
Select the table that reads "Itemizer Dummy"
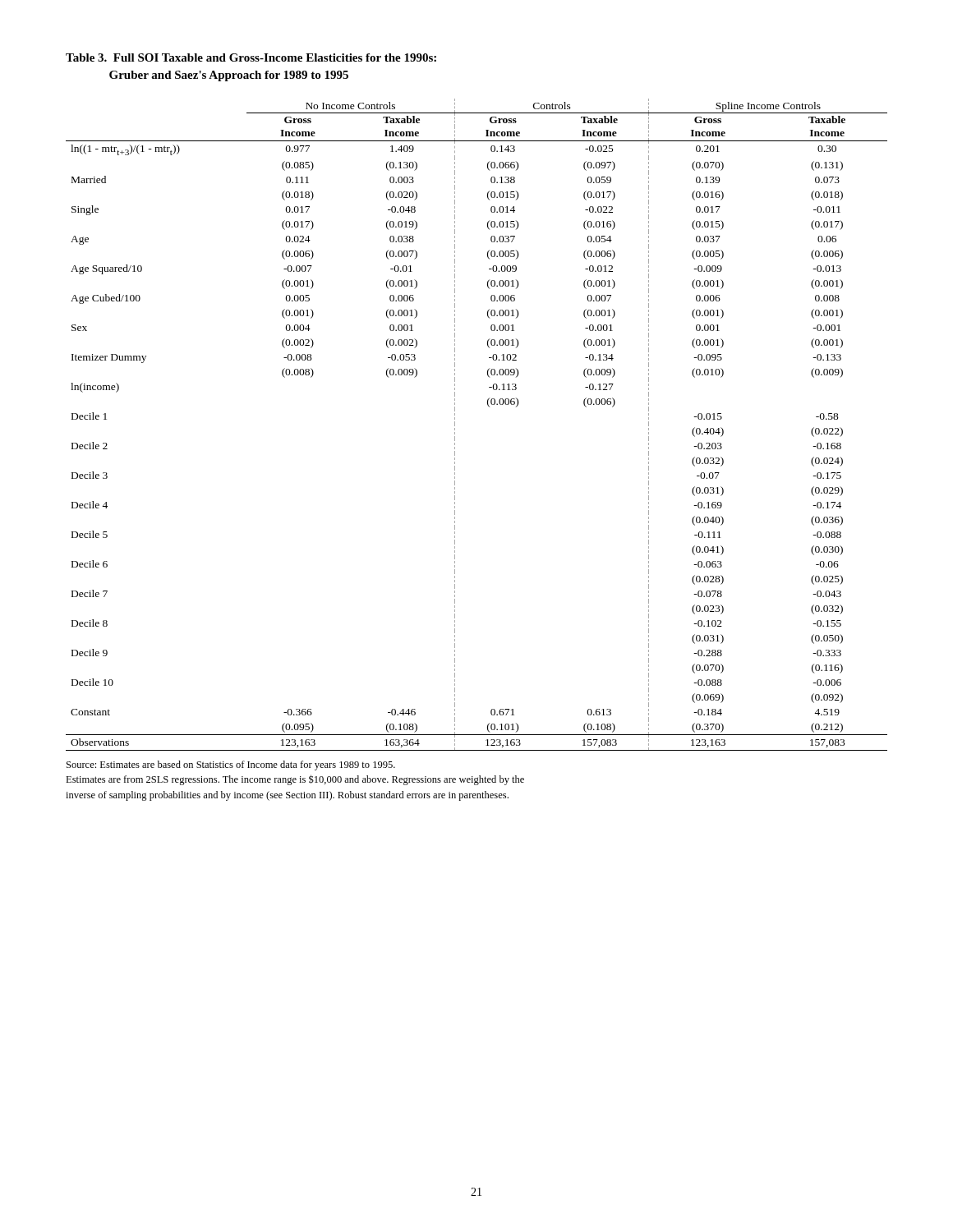pyautogui.click(x=476, y=424)
